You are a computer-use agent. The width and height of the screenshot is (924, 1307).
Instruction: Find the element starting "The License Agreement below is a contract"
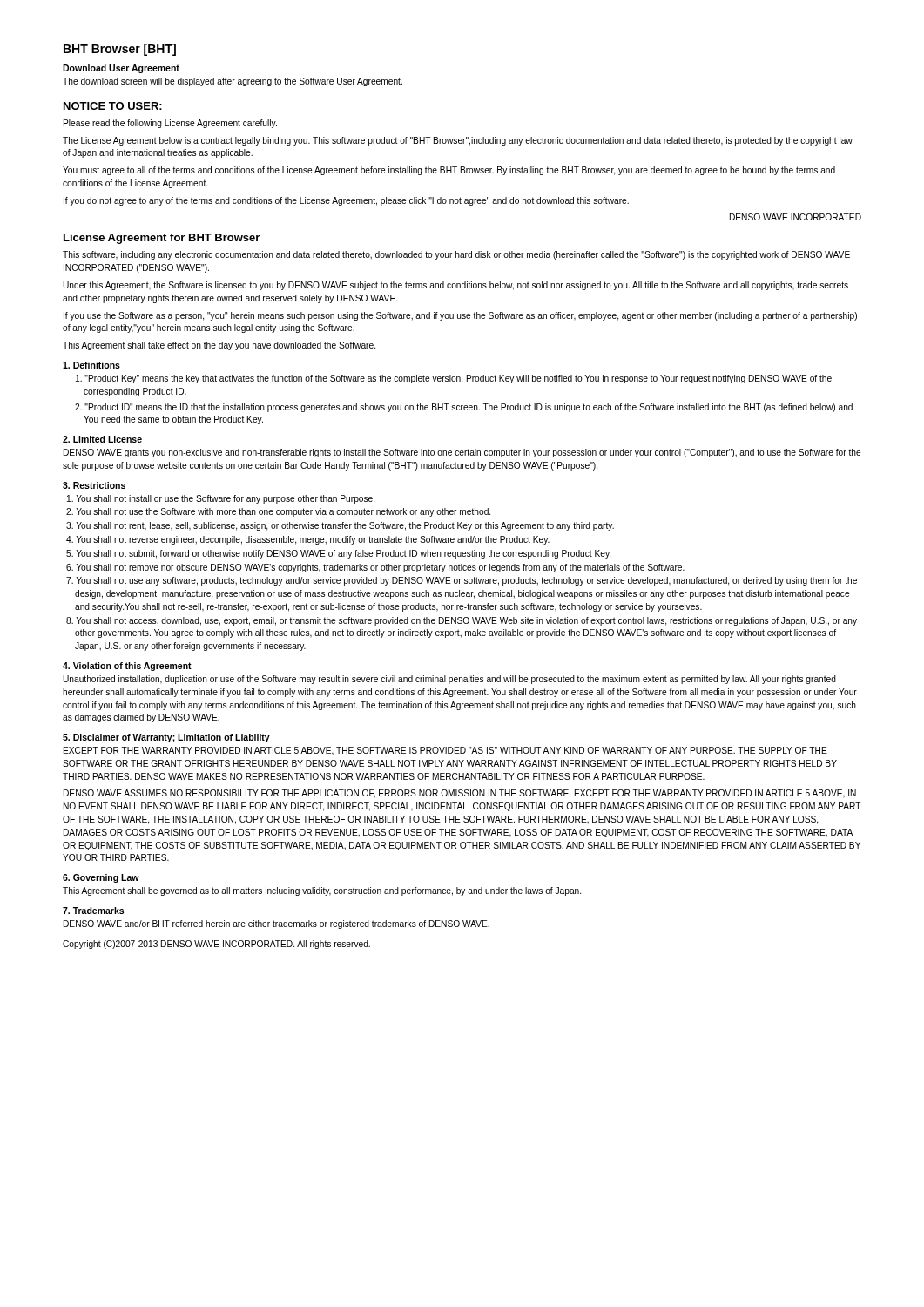pos(458,147)
